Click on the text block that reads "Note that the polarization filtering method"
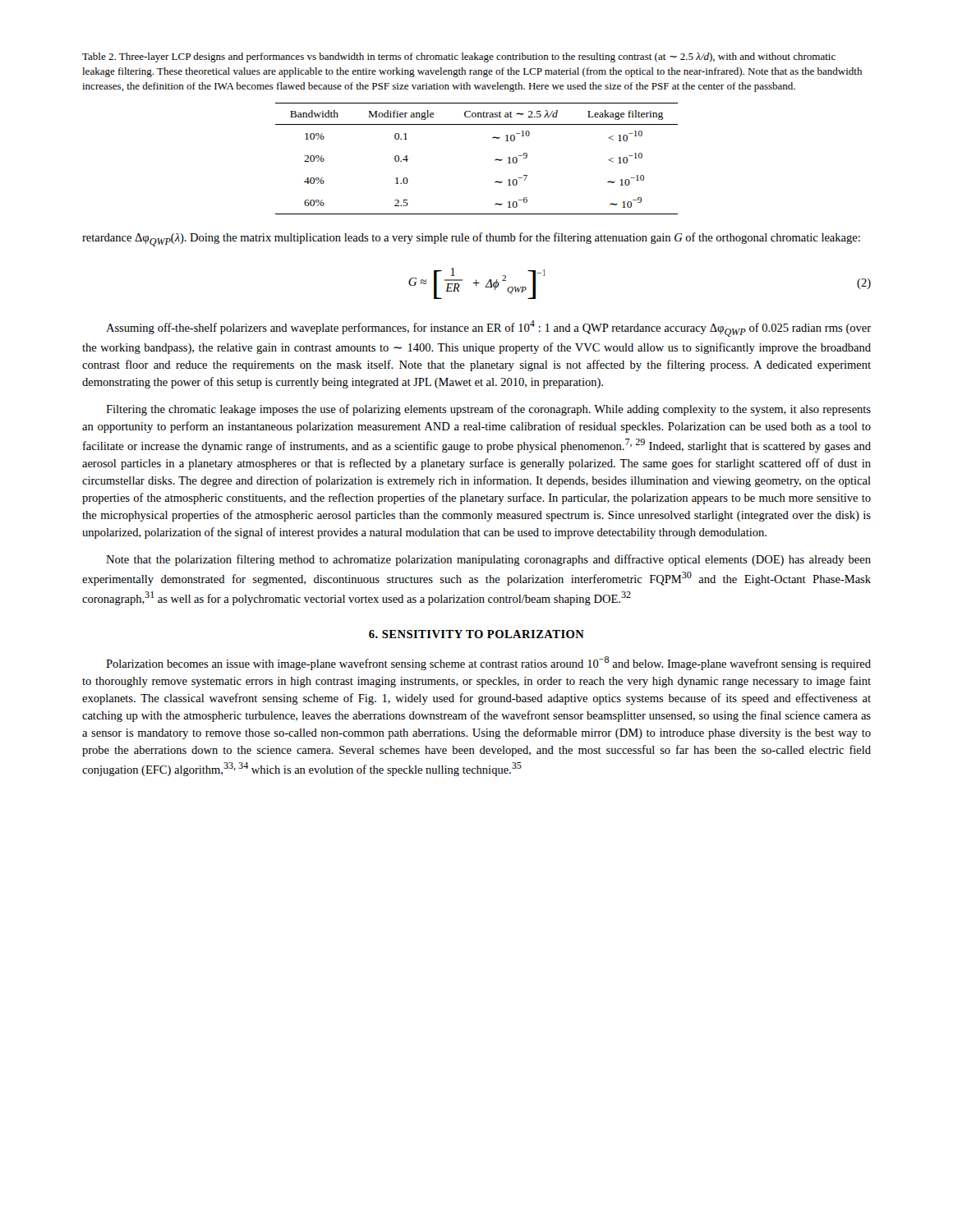 (476, 579)
